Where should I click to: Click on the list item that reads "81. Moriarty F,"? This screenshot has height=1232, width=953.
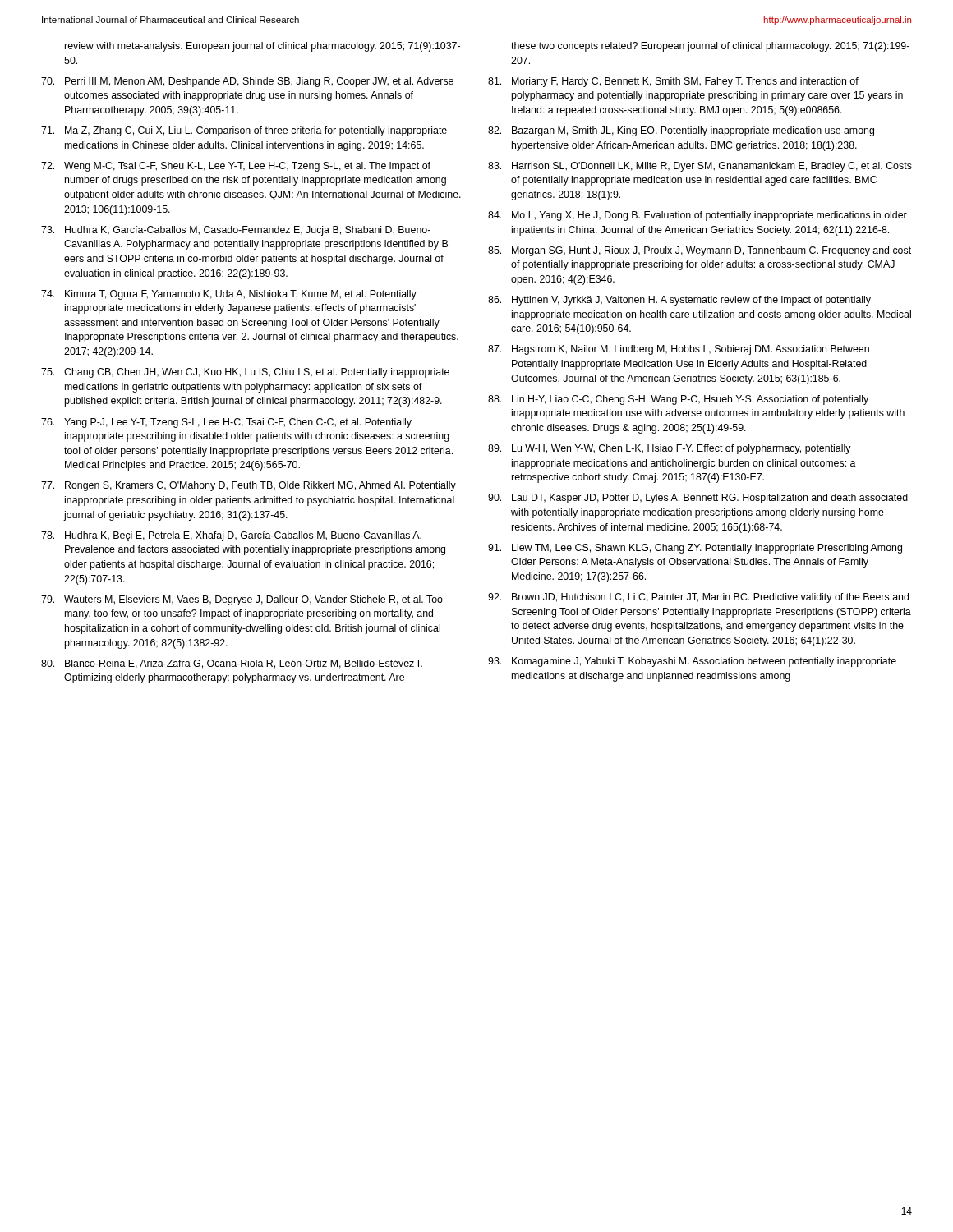(x=700, y=96)
